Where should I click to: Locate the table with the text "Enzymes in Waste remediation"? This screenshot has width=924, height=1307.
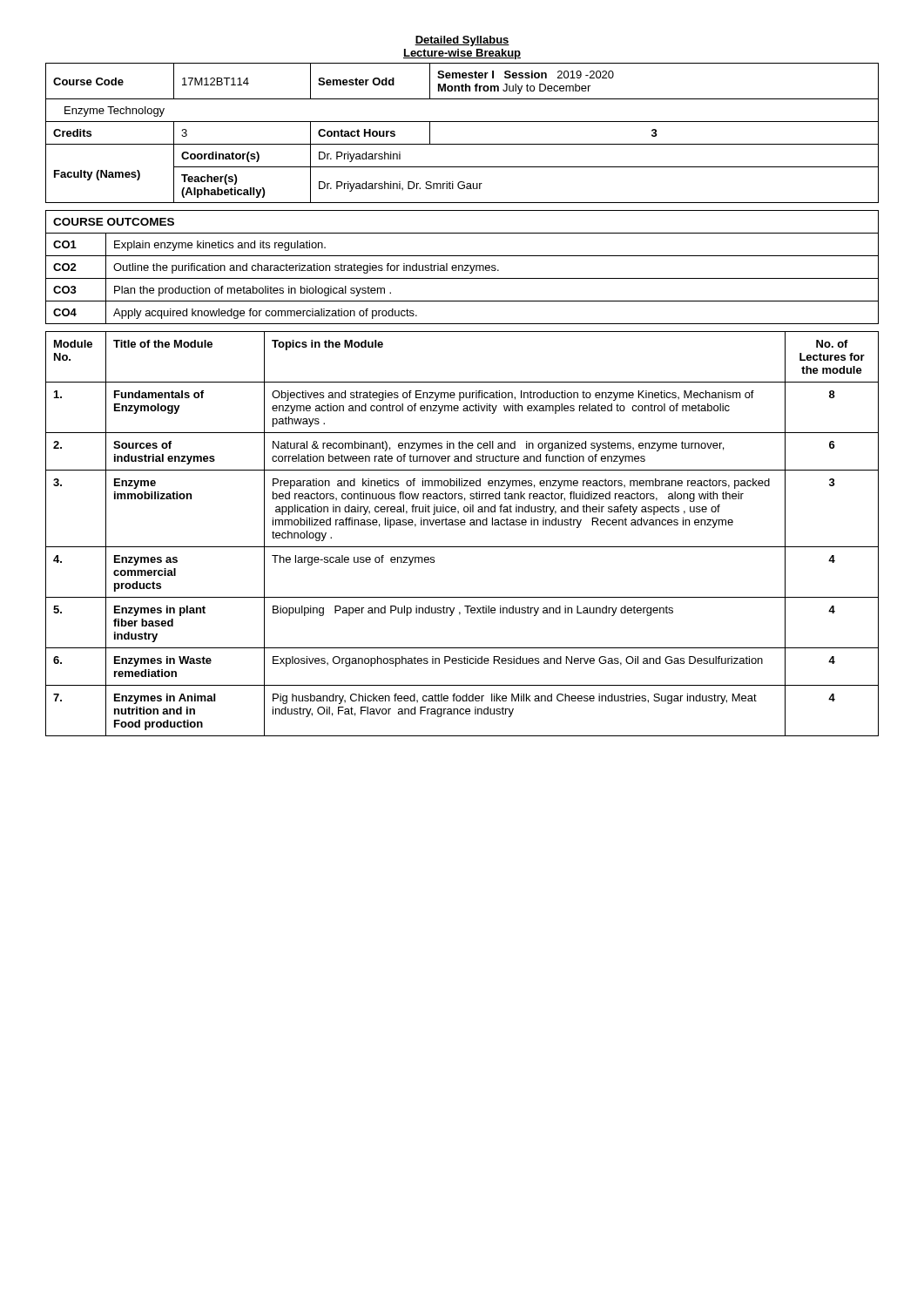point(462,534)
